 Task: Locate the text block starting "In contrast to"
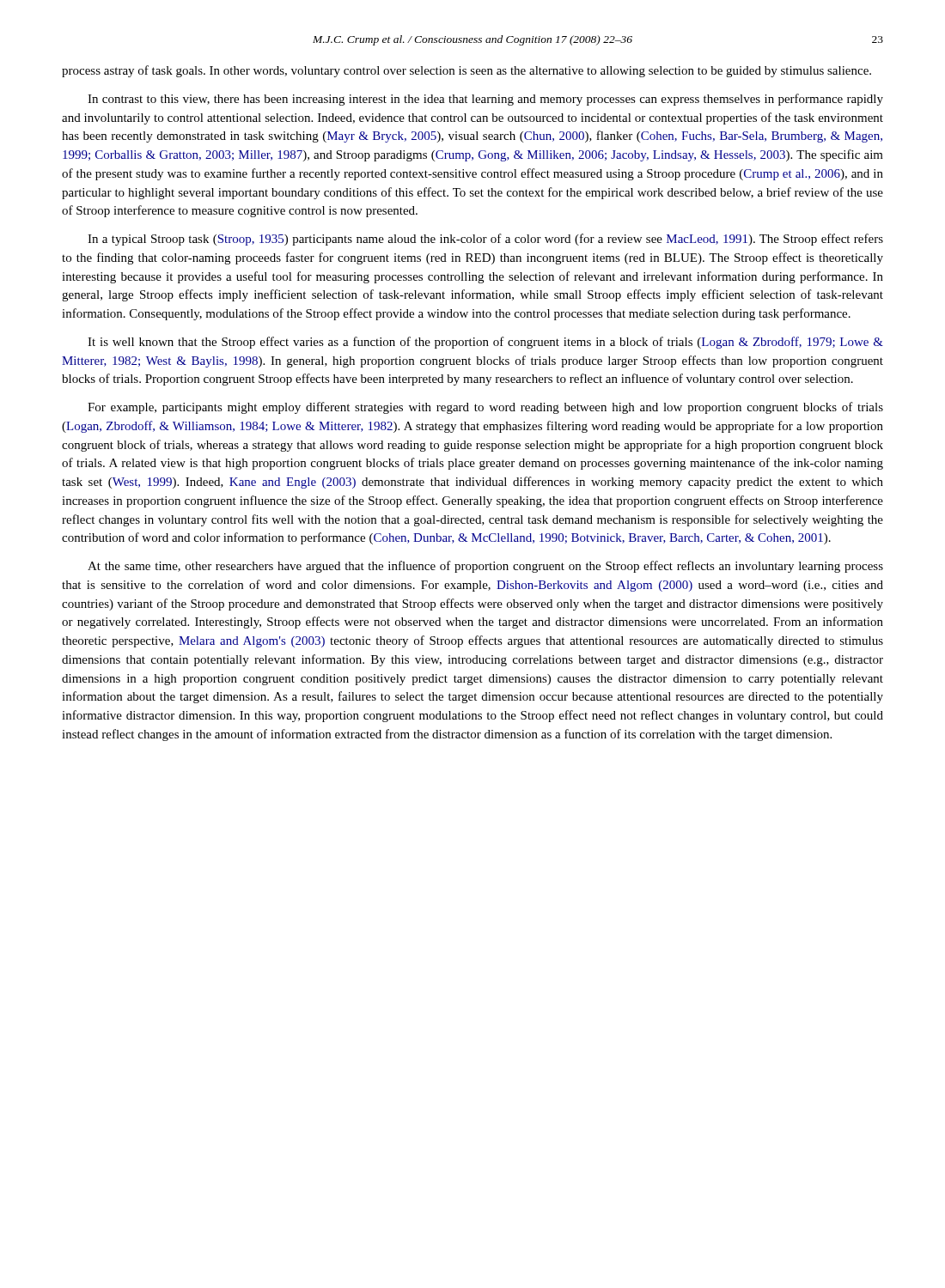472,155
